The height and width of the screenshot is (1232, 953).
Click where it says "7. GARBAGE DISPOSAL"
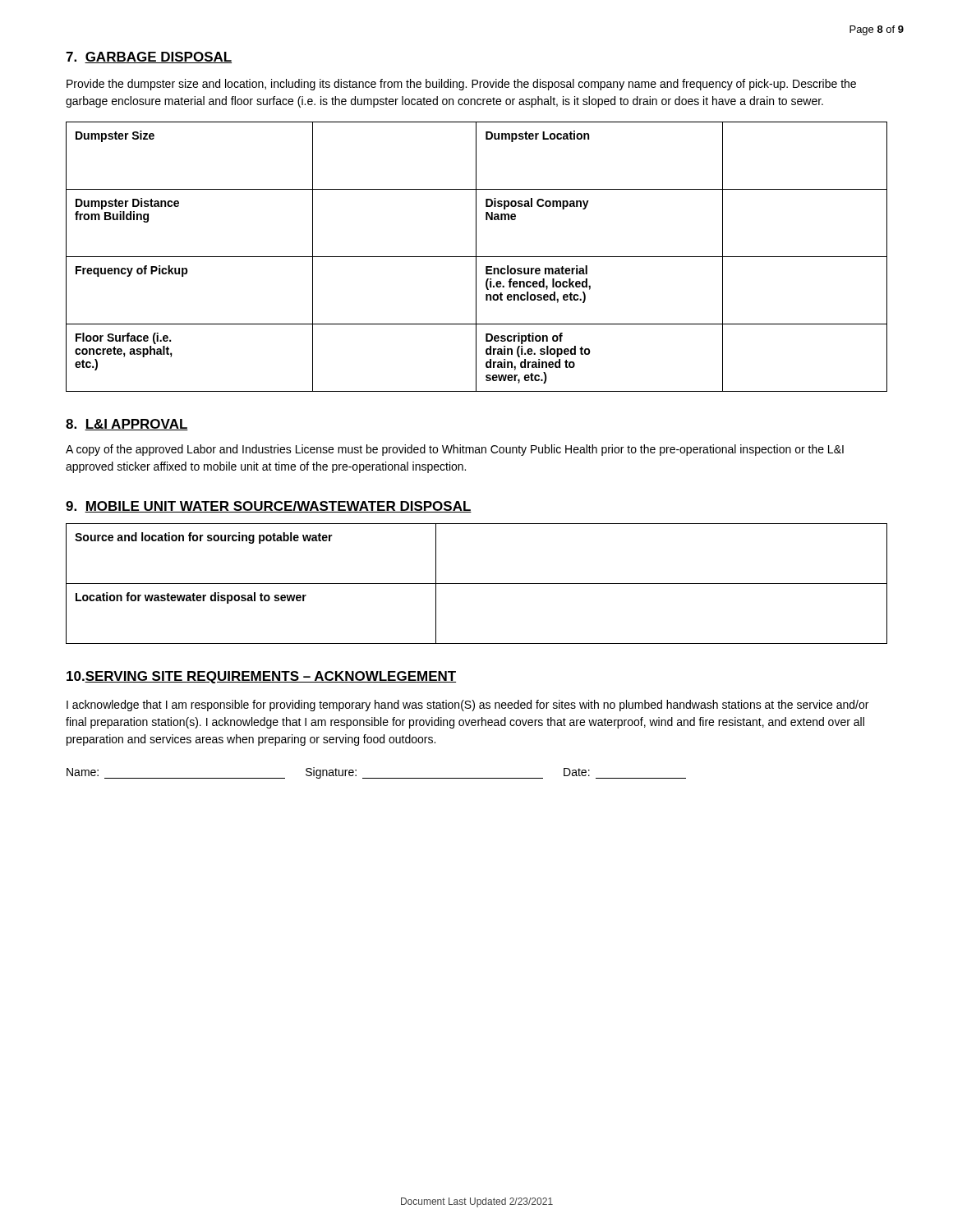point(149,57)
